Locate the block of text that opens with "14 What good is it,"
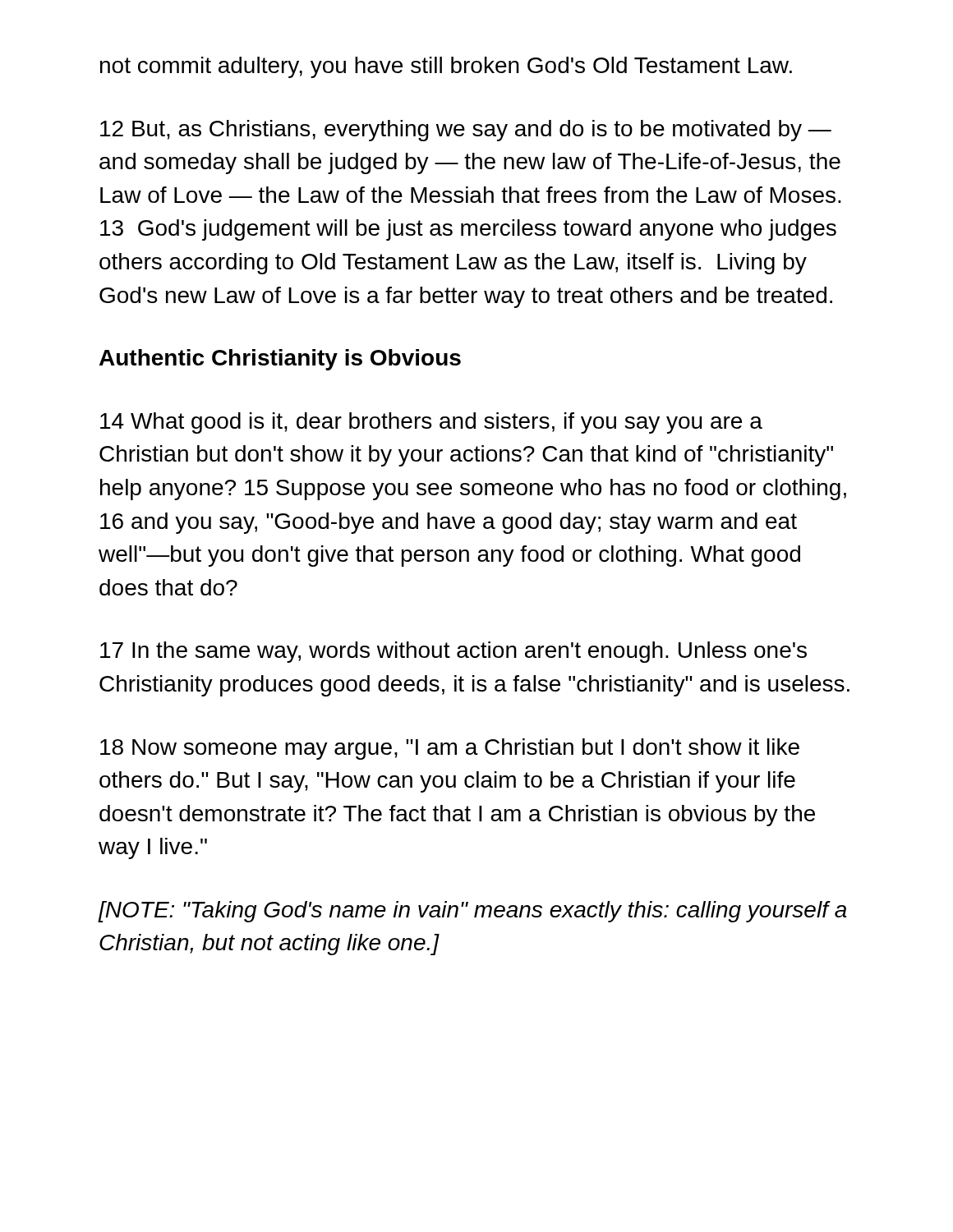This screenshot has height=1232, width=953. [x=473, y=504]
